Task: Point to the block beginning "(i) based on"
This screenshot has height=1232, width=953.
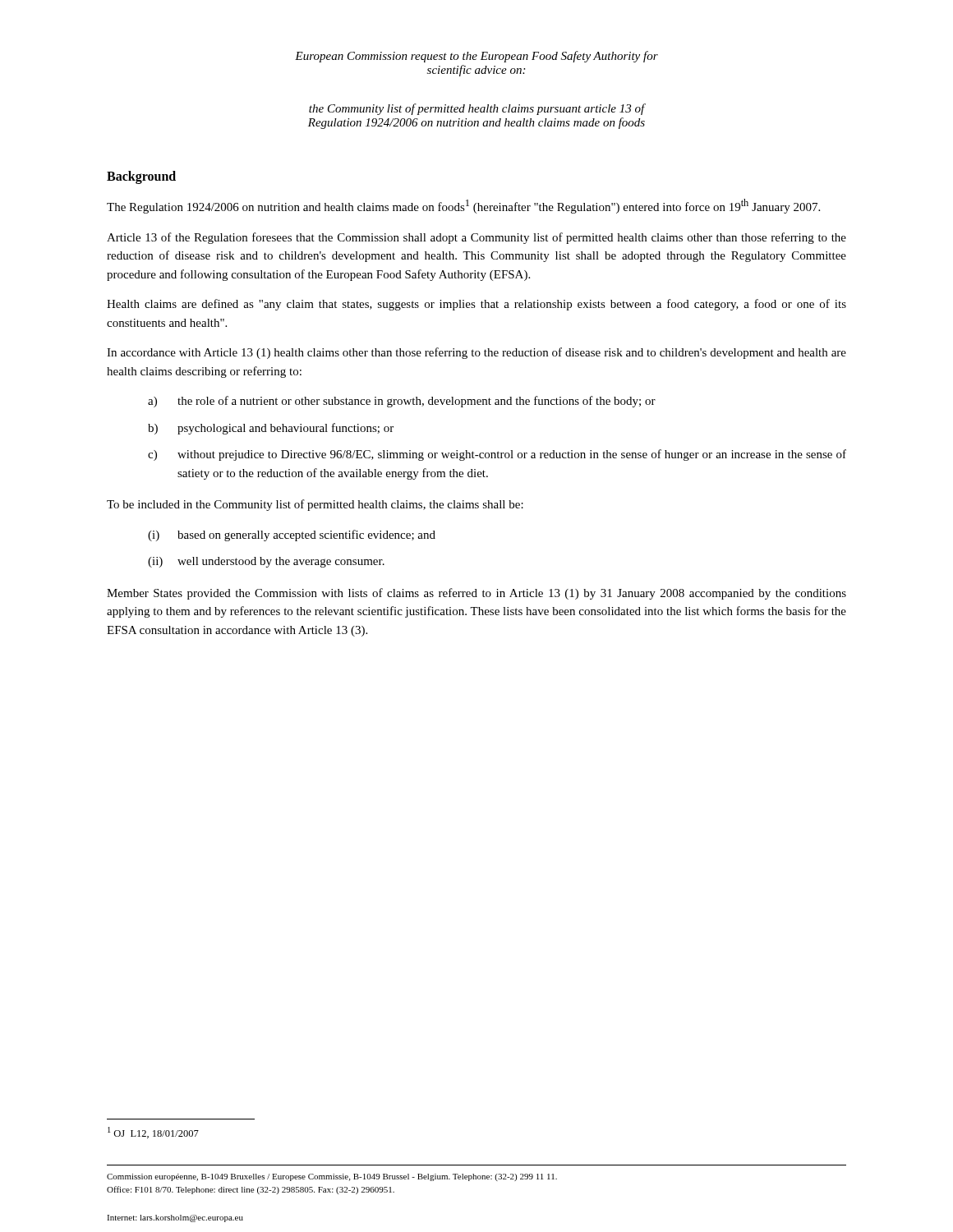Action: point(292,536)
